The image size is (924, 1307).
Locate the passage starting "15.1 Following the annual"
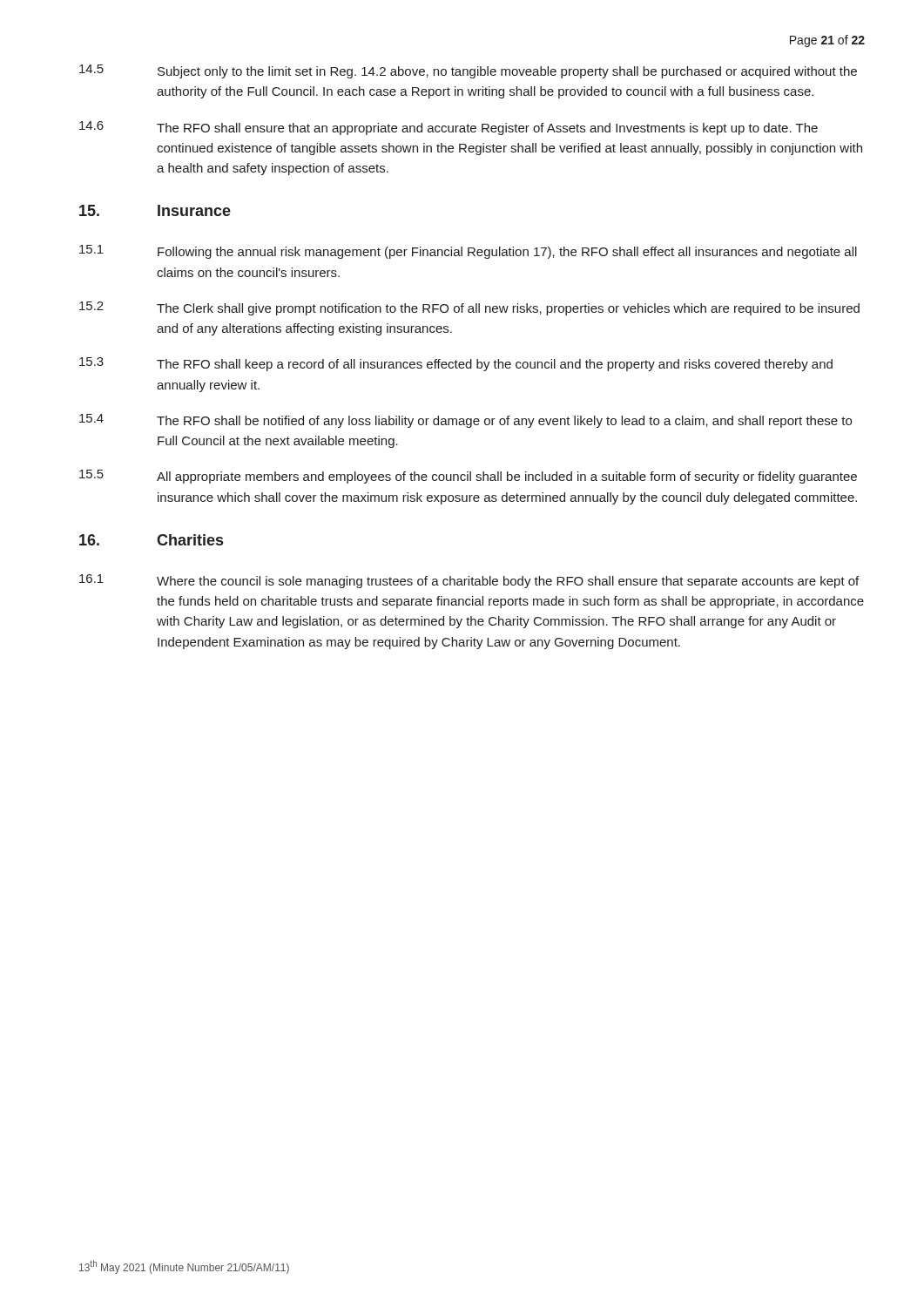click(x=472, y=262)
